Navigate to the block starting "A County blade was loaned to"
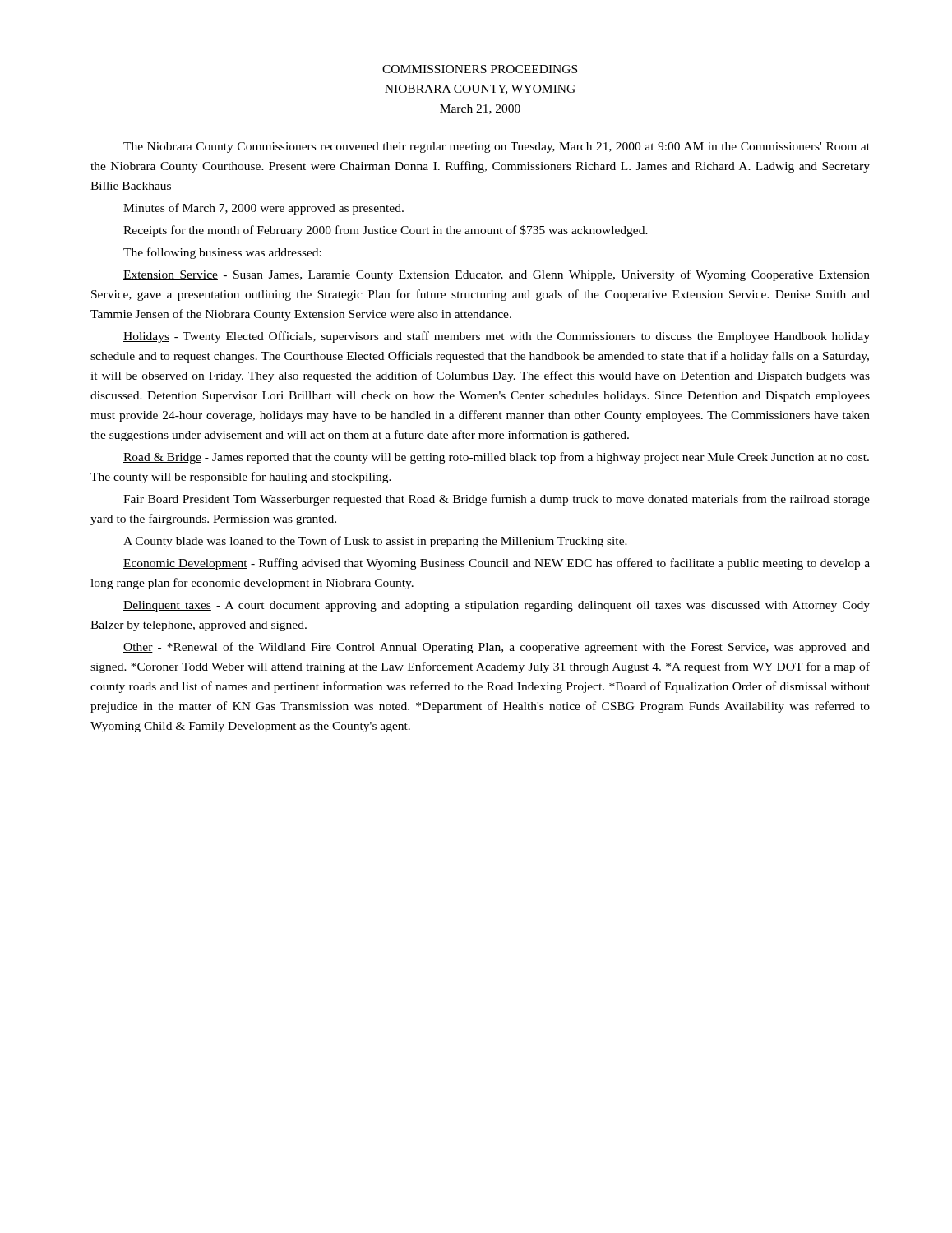The image size is (952, 1233). click(x=480, y=541)
